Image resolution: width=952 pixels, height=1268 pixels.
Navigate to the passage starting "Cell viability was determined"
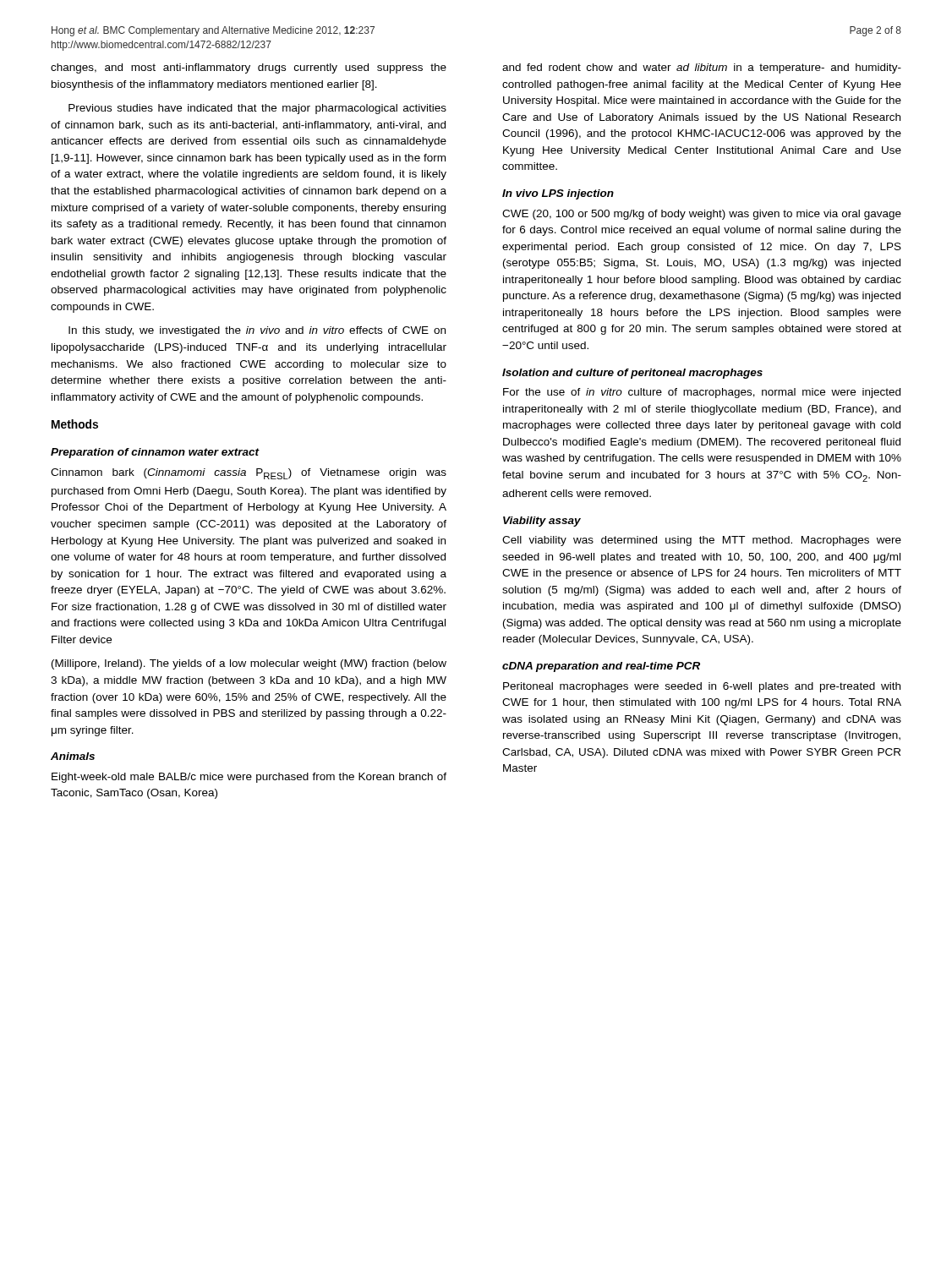tap(702, 590)
